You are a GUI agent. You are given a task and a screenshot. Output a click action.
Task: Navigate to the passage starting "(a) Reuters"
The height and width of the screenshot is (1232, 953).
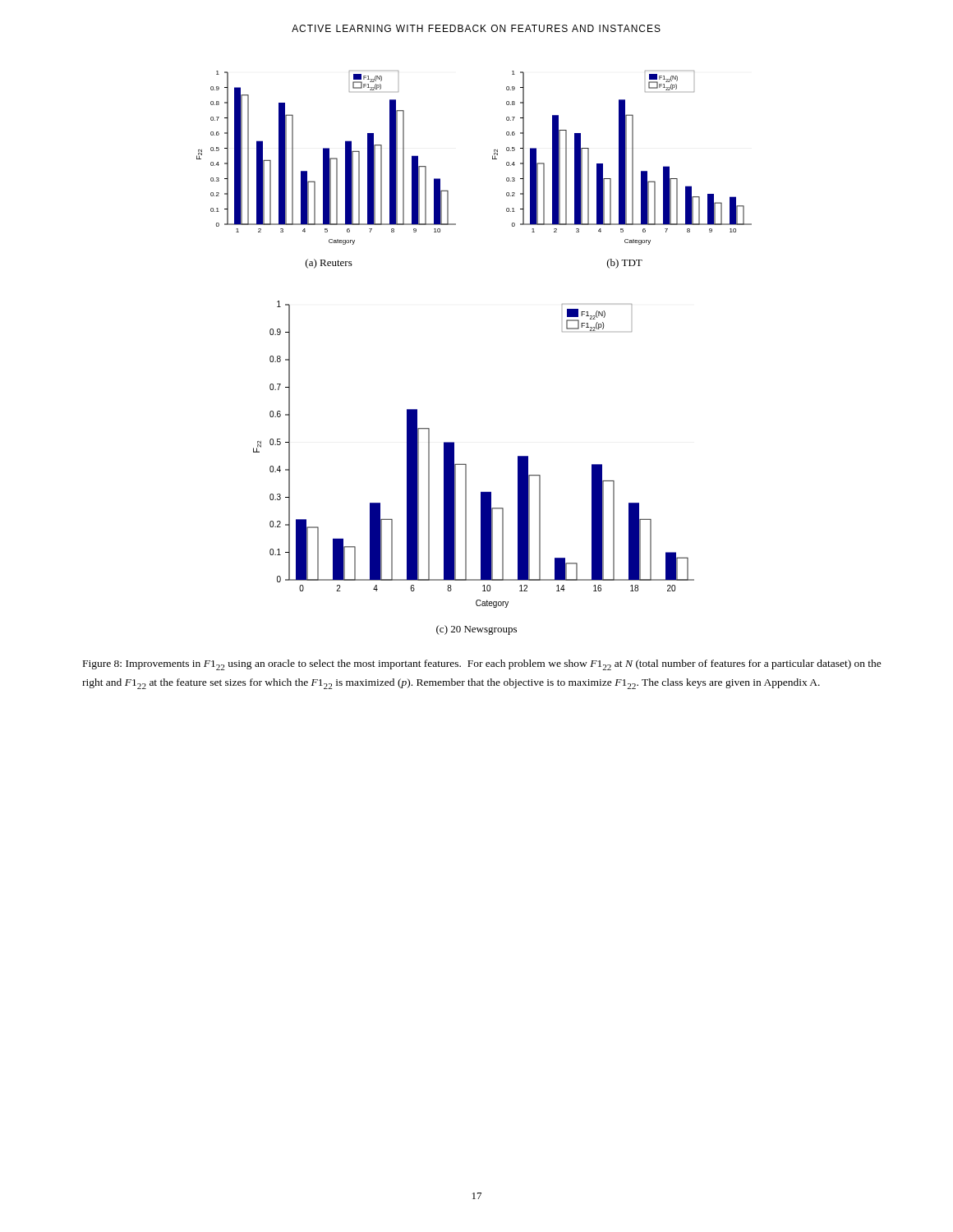(x=329, y=262)
